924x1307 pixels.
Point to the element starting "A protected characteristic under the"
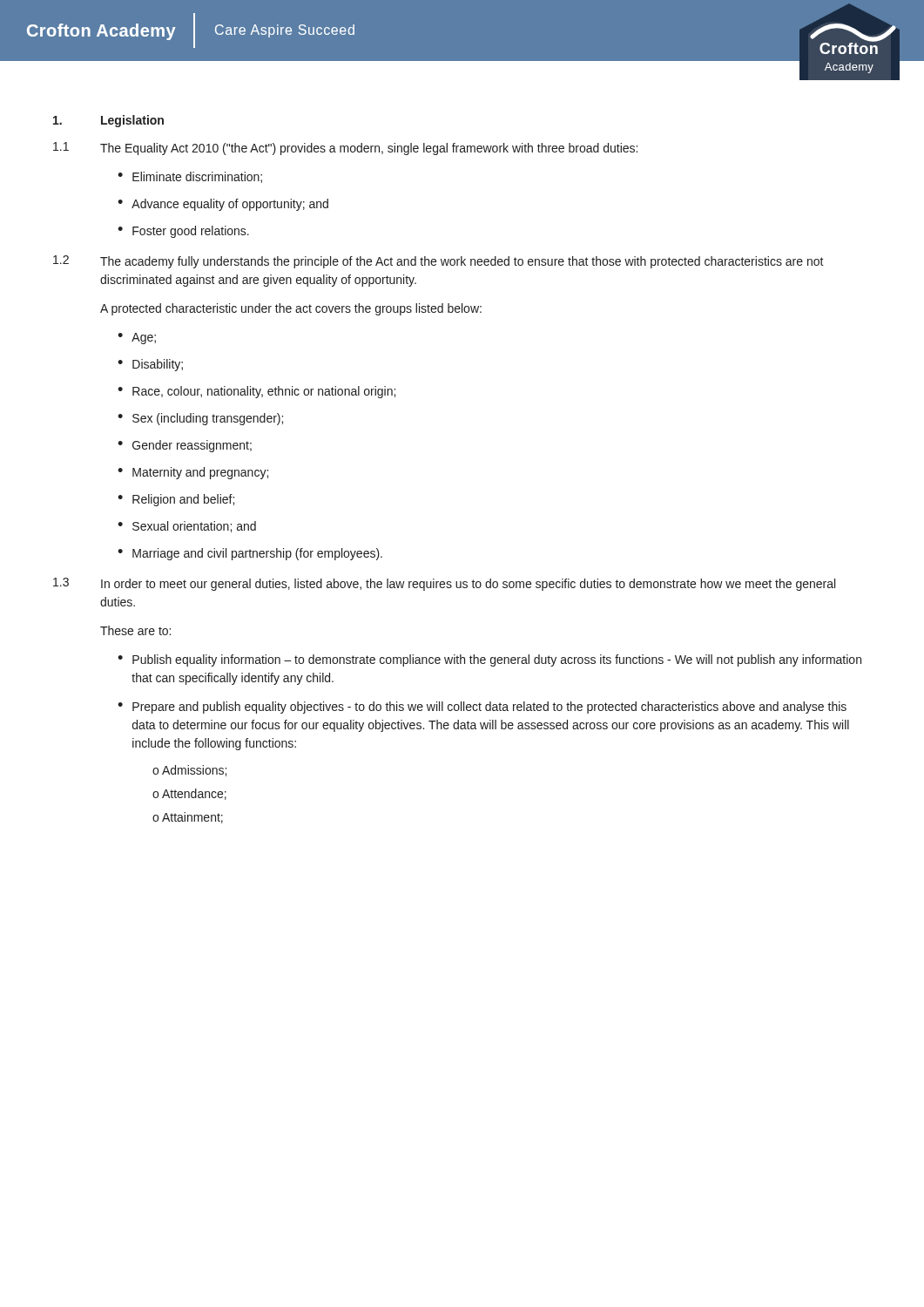[291, 308]
